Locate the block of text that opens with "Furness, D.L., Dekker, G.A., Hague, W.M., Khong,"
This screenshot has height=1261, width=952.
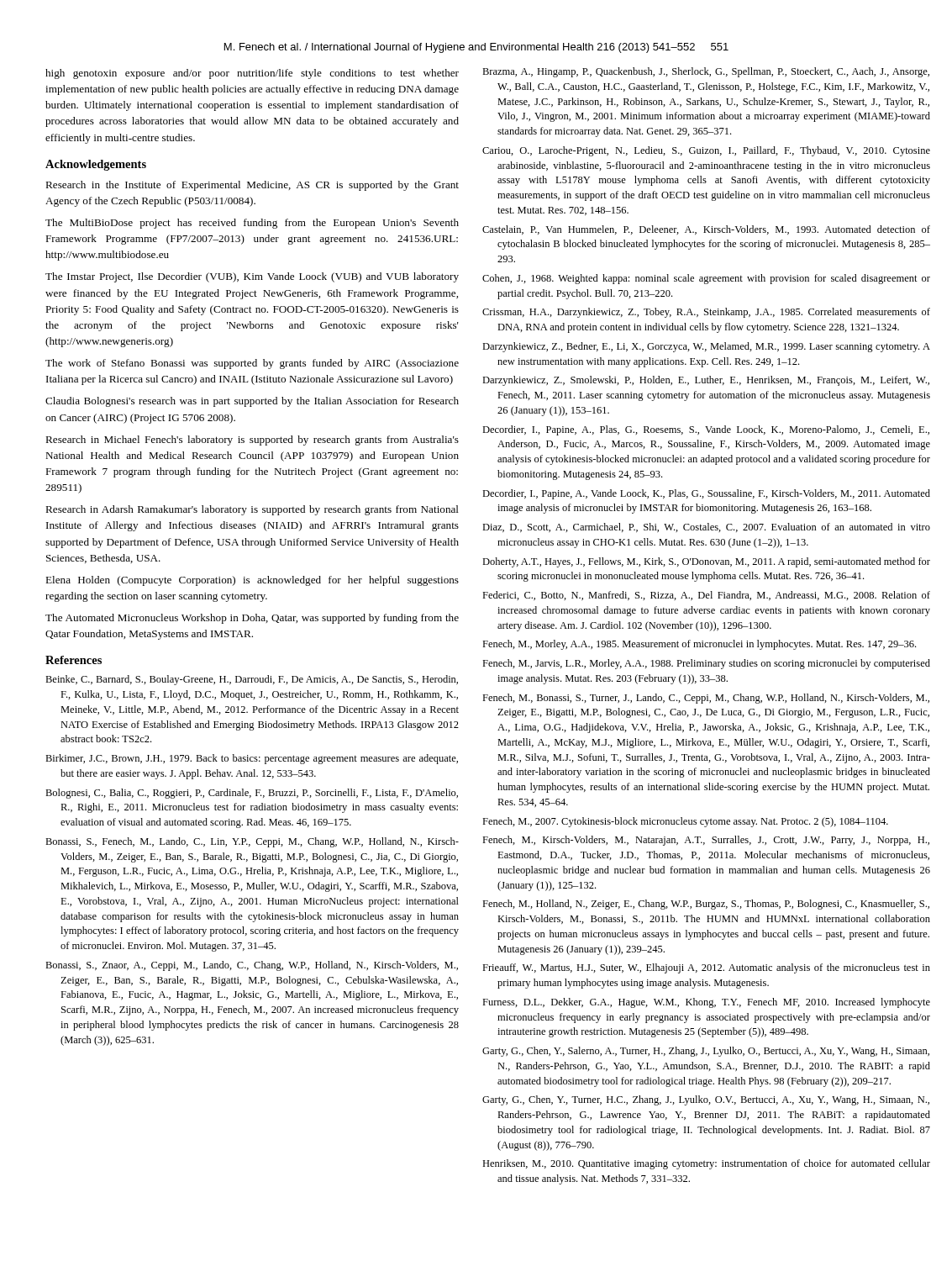click(706, 1017)
